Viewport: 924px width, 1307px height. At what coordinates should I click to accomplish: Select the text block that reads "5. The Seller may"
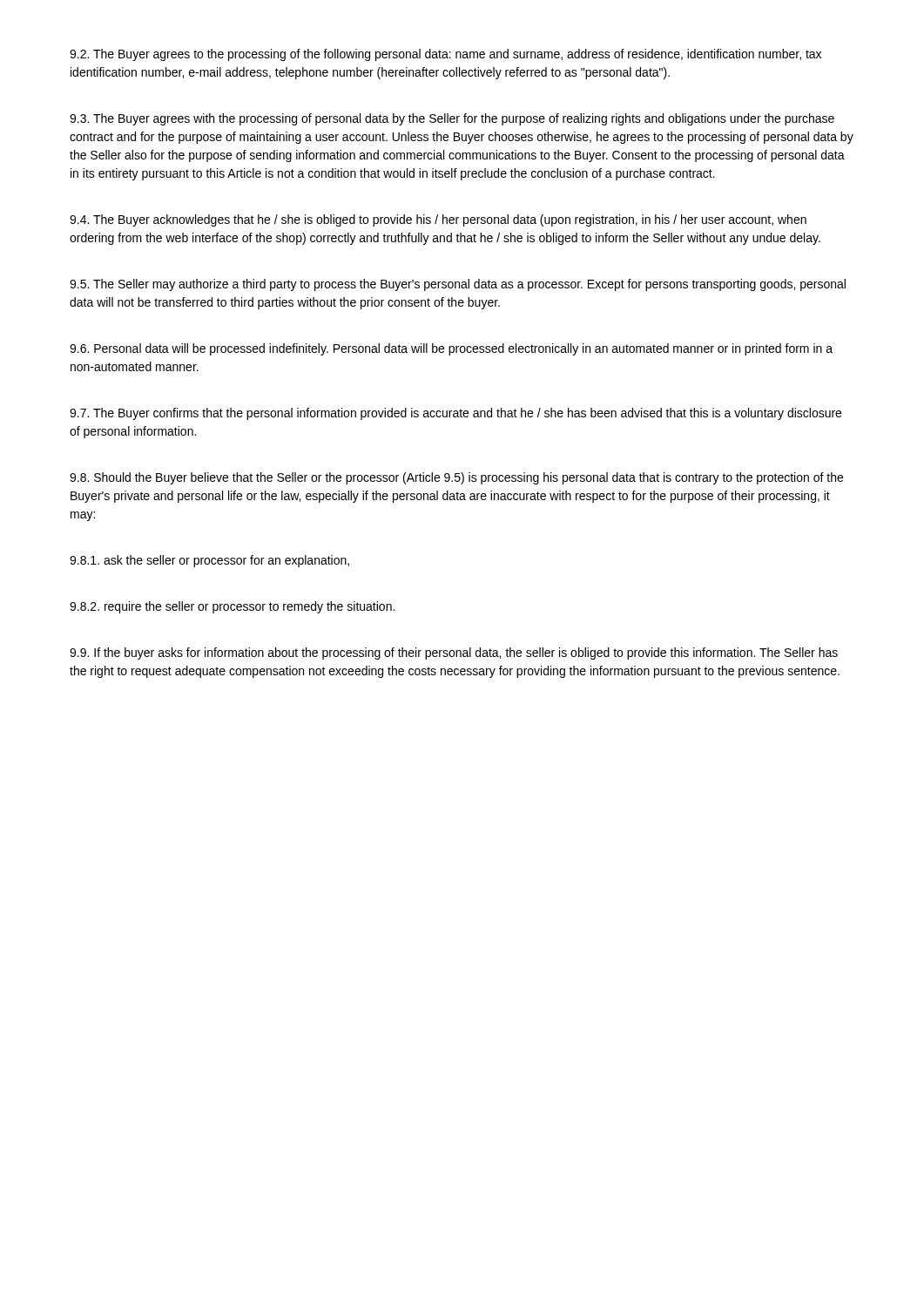click(458, 293)
